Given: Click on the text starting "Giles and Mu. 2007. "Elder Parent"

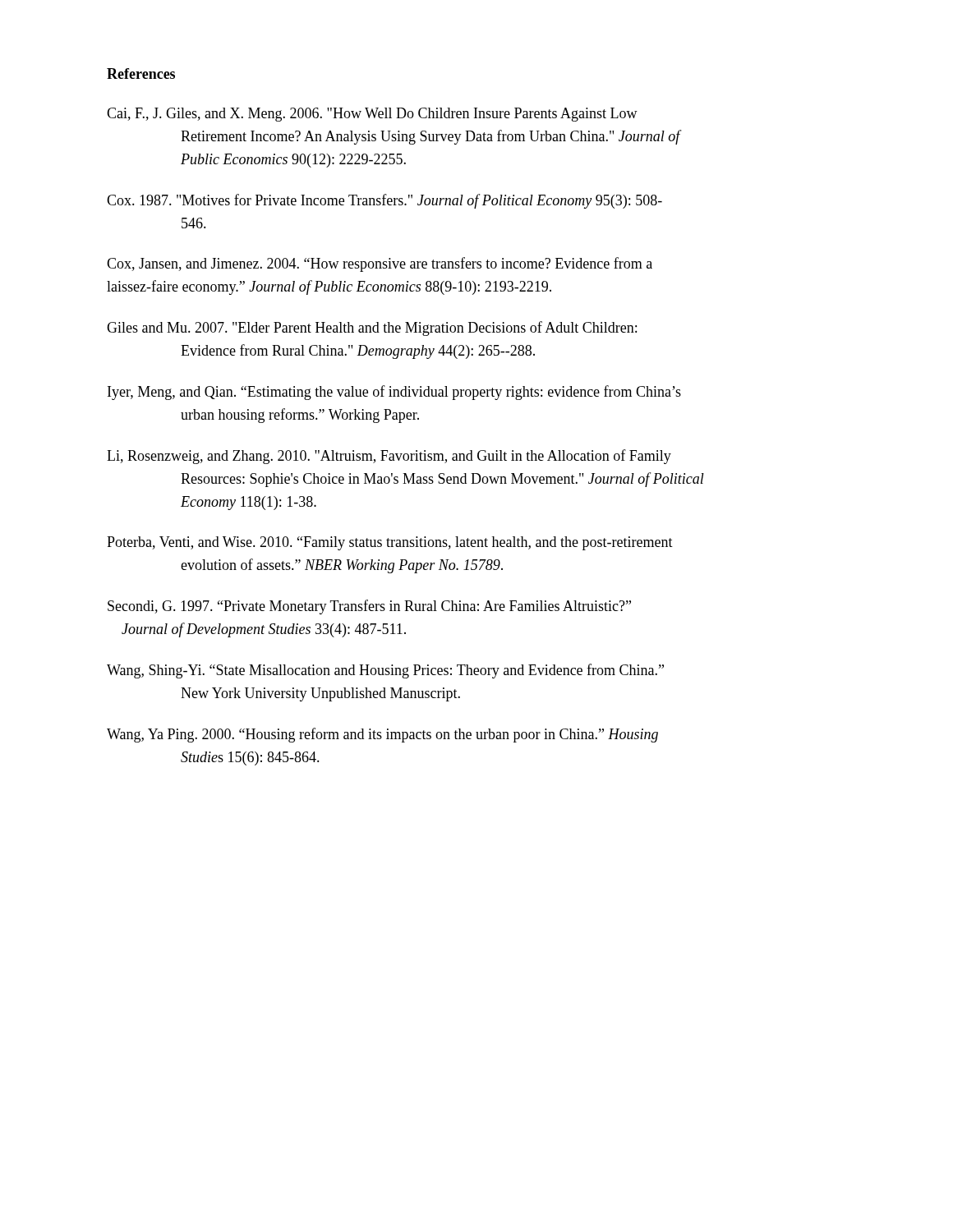Looking at the screenshot, I should pyautogui.click(x=476, y=341).
